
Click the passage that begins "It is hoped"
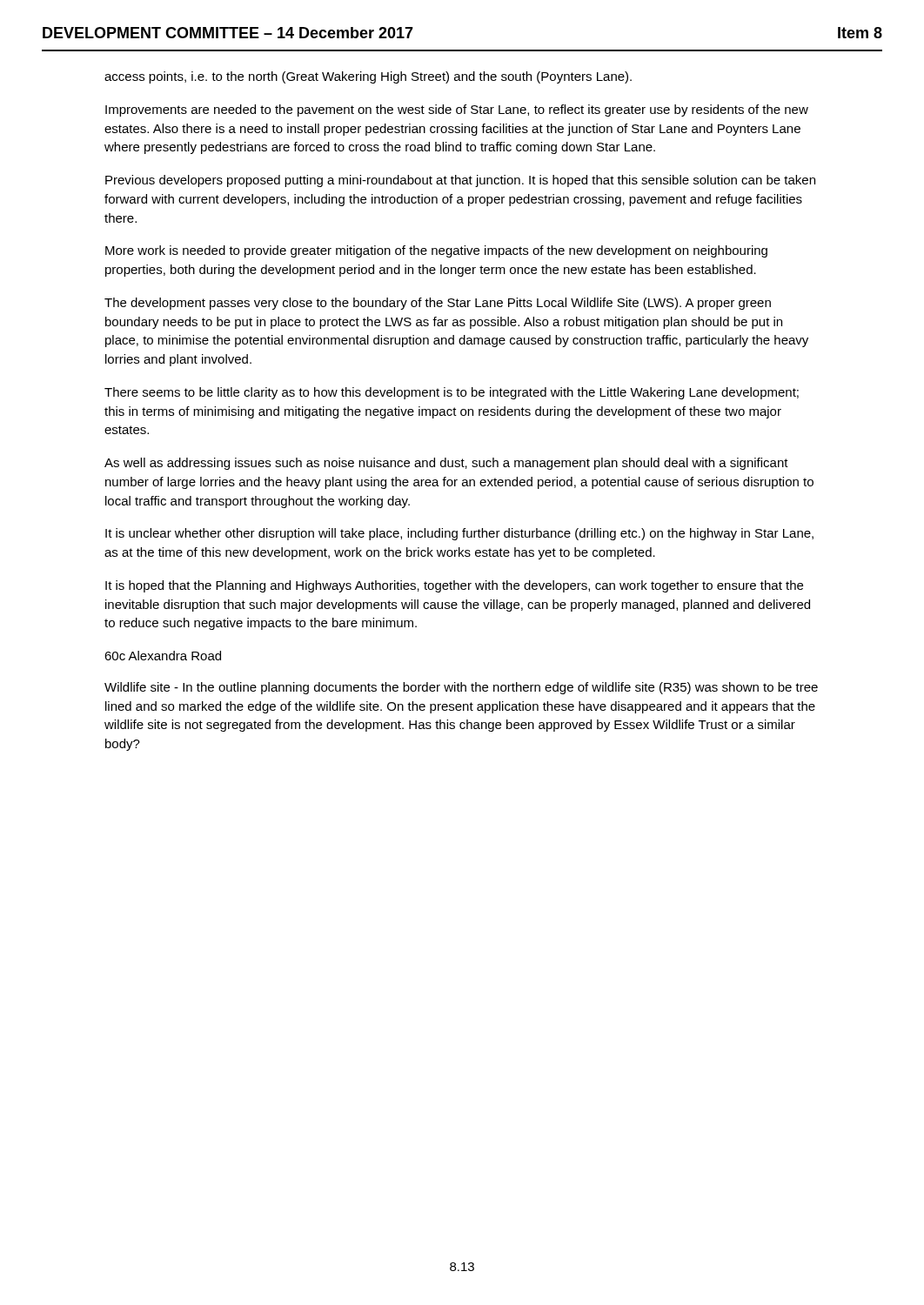pos(458,604)
